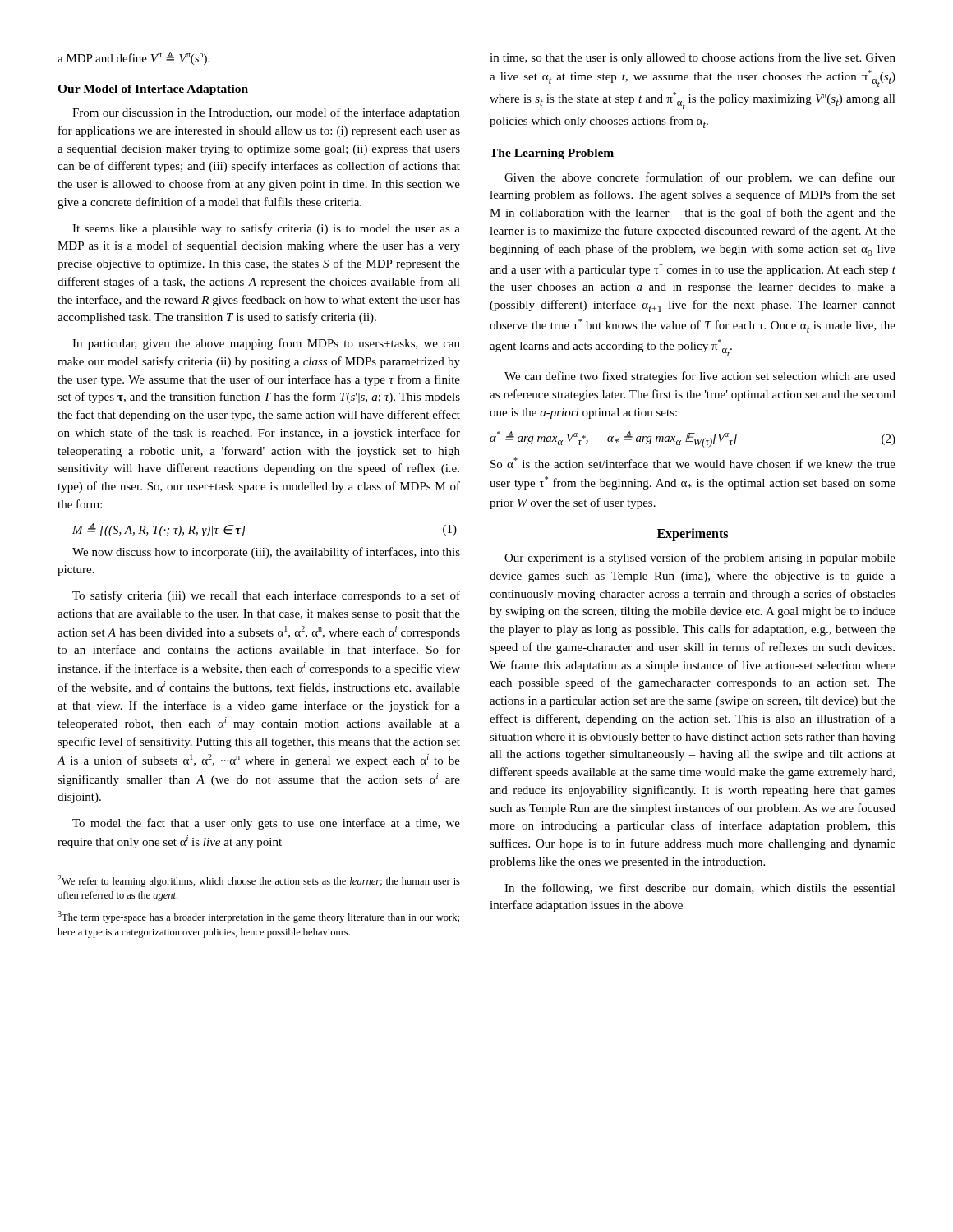
Task: Find "Our Model of Interface Adaptation" on this page
Action: [153, 90]
